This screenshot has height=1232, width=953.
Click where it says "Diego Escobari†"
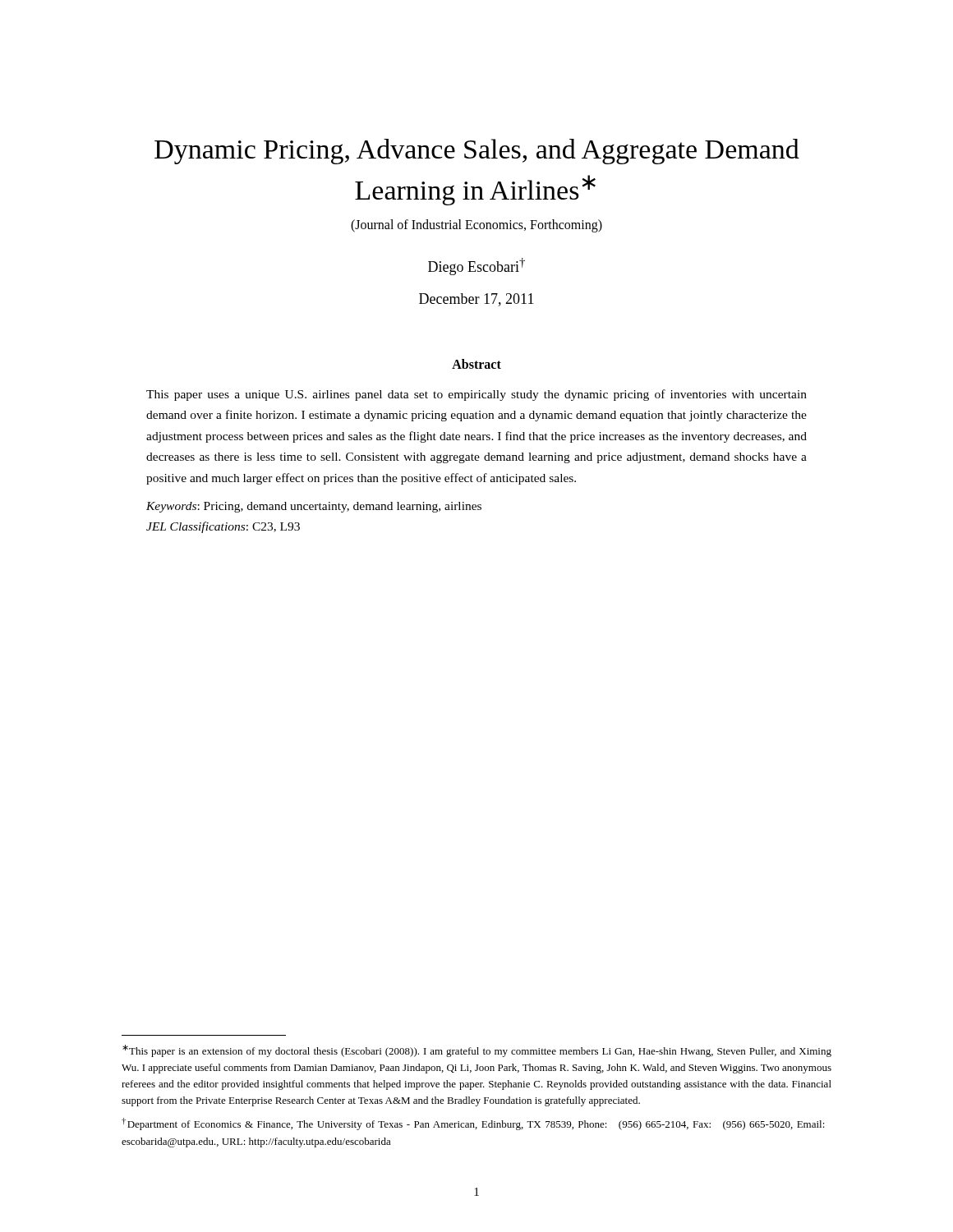[x=476, y=265]
